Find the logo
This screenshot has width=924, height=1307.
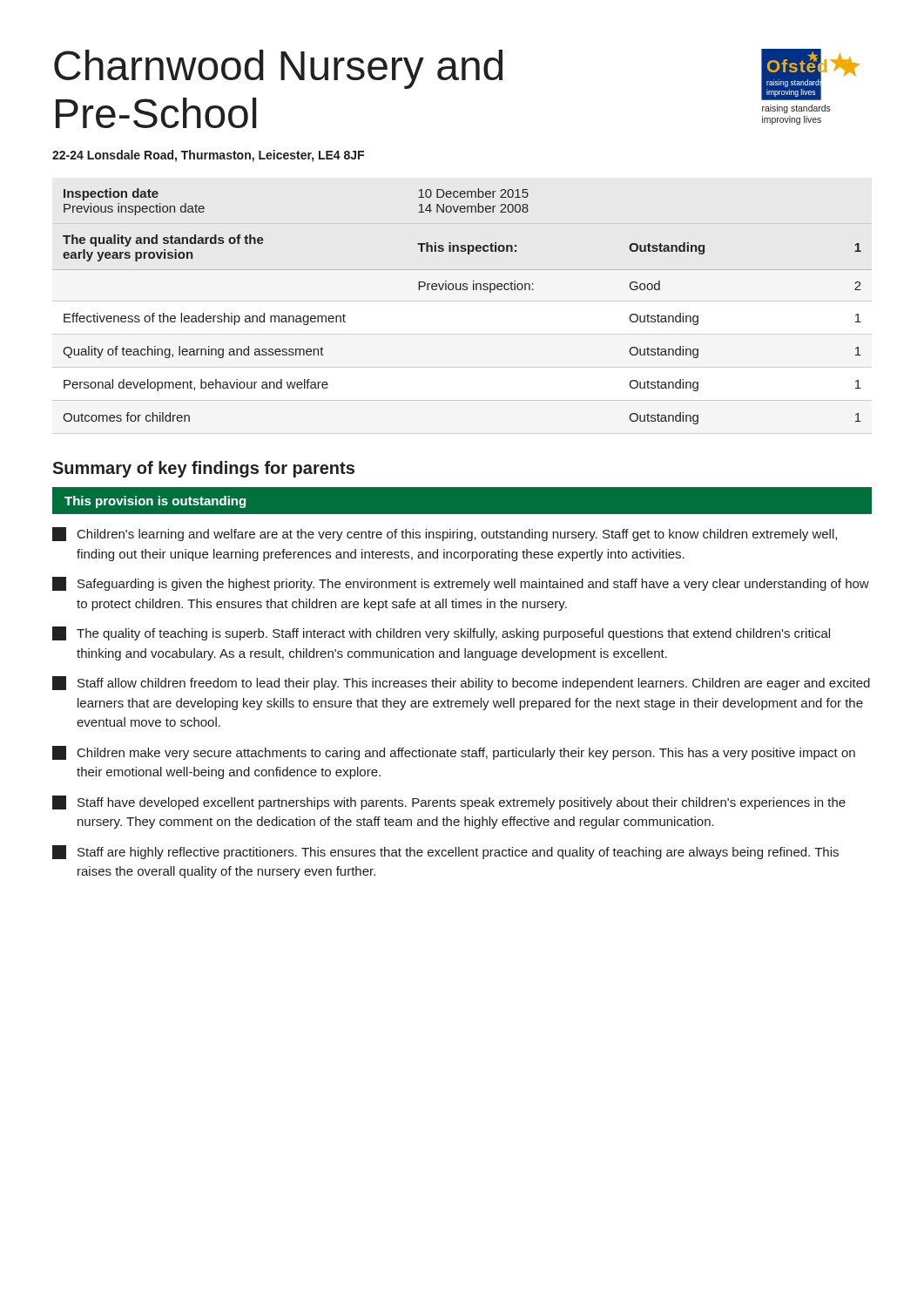click(815, 89)
